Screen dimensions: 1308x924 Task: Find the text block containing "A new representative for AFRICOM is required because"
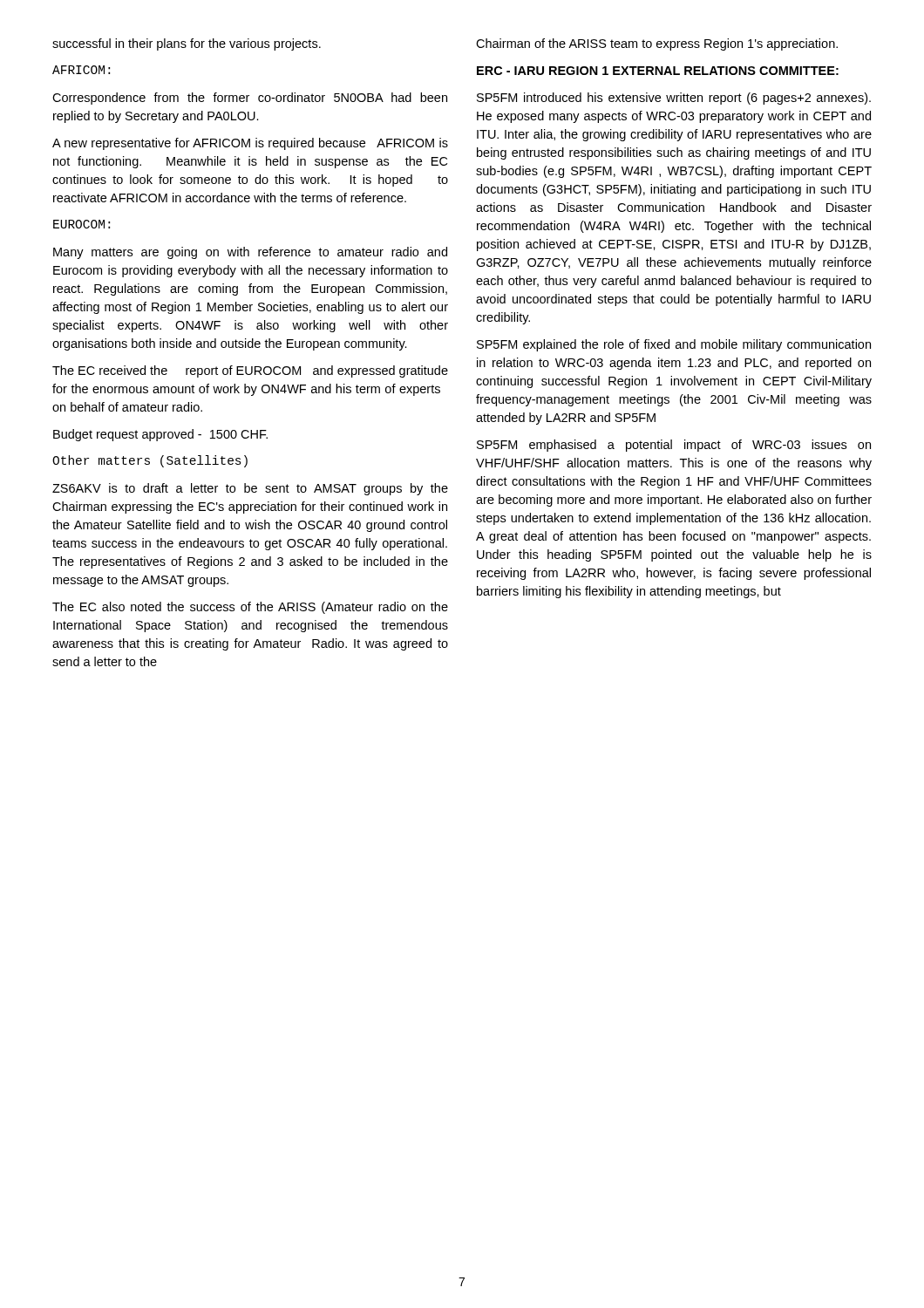[x=250, y=171]
